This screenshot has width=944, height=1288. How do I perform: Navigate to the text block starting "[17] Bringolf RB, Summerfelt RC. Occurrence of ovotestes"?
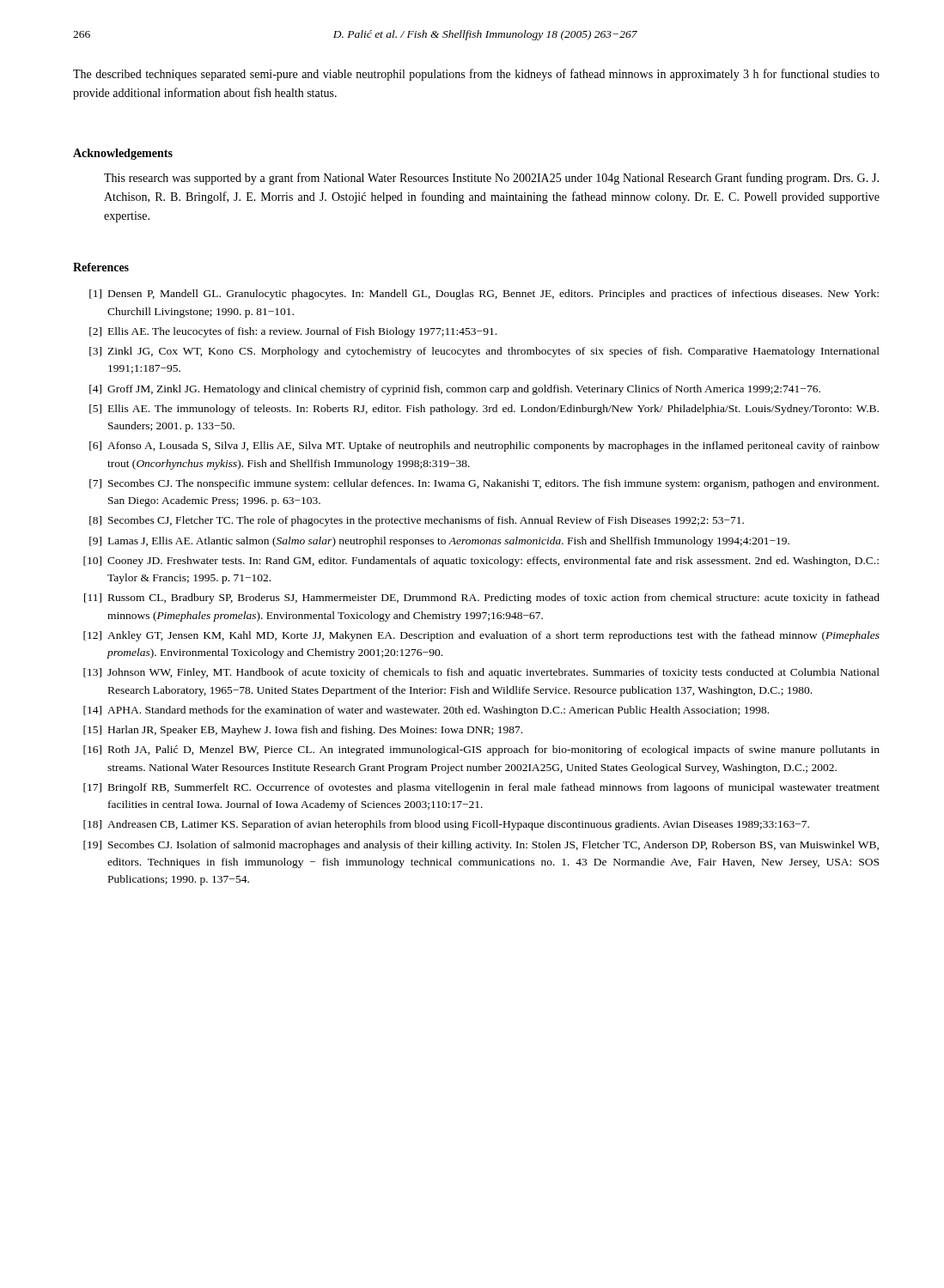coord(476,796)
